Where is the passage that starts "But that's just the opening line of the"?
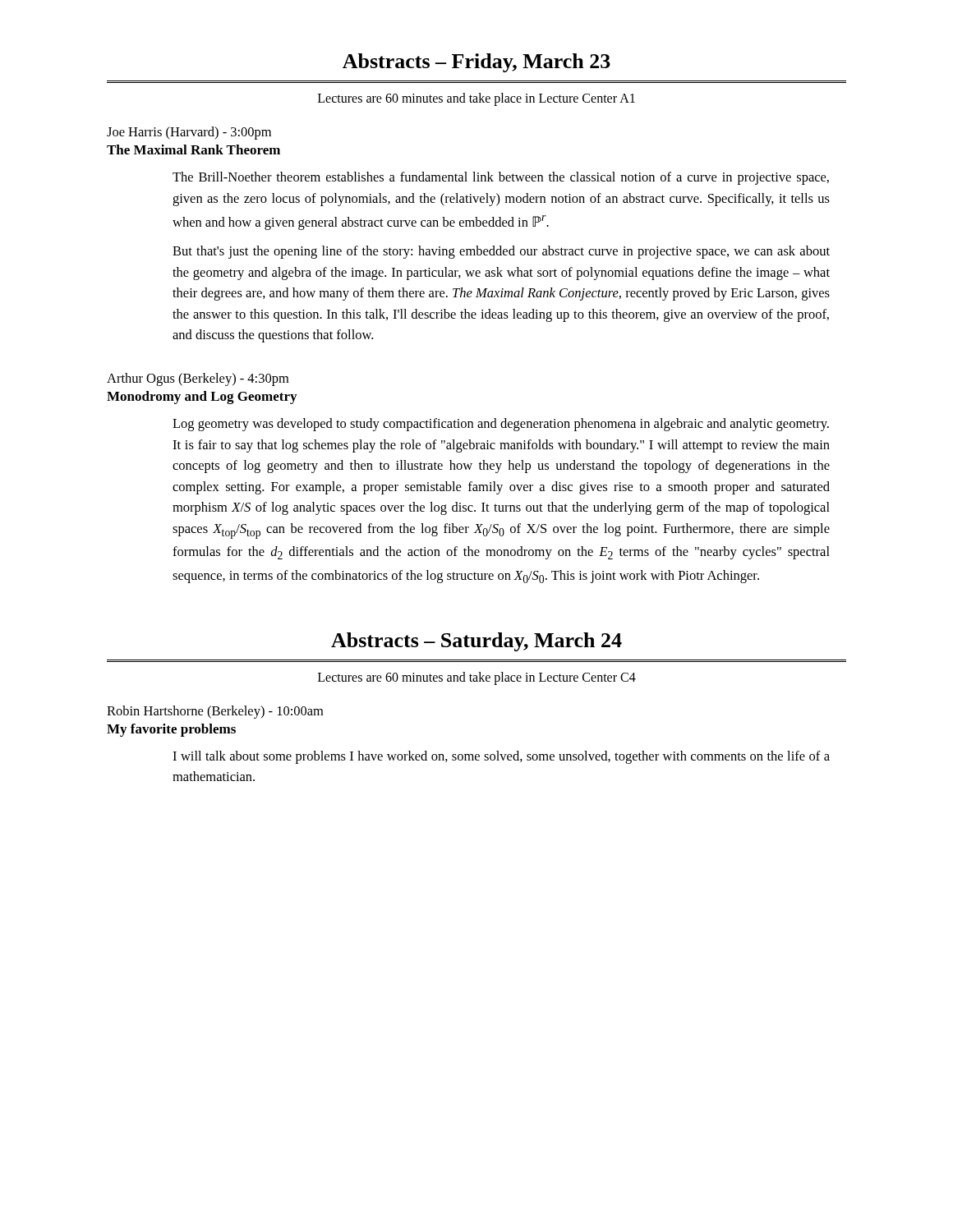The height and width of the screenshot is (1232, 953). pyautogui.click(x=501, y=293)
